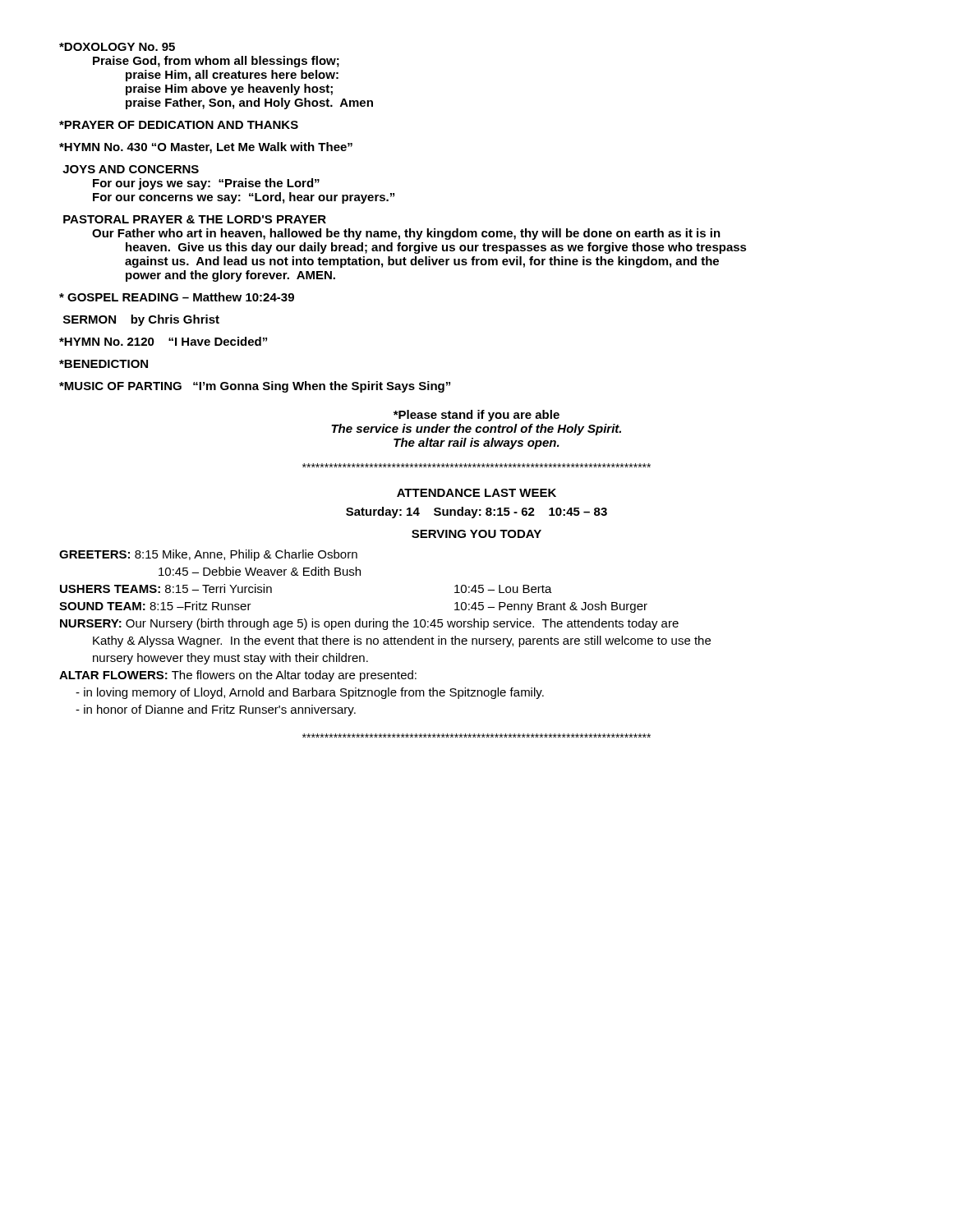
Task: Point to the block beginning "SERMON by Chris"
Action: pos(139,319)
